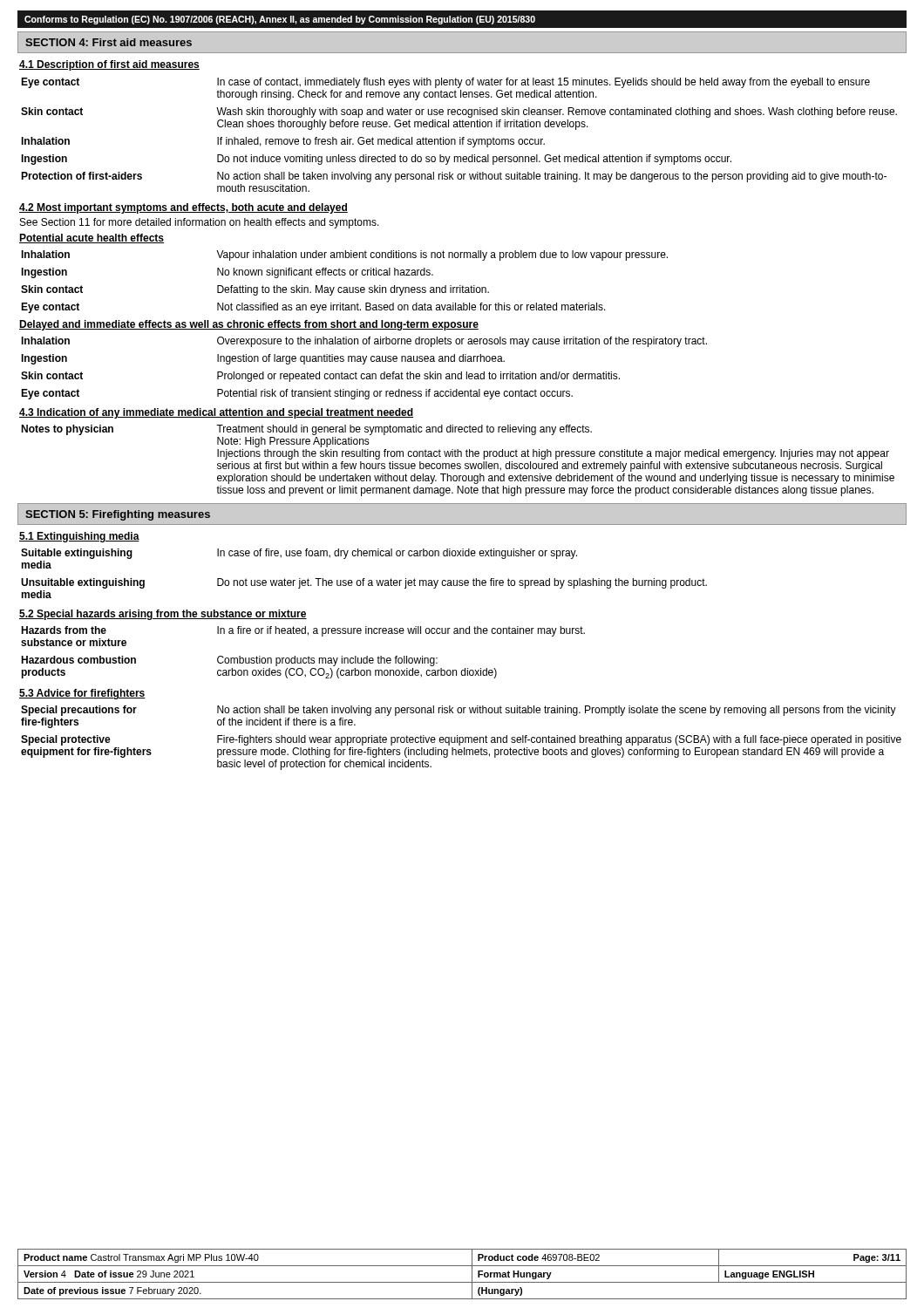924x1308 pixels.
Task: Find the text block containing "Eye contact In case of contact, immediately flush"
Action: click(x=462, y=88)
